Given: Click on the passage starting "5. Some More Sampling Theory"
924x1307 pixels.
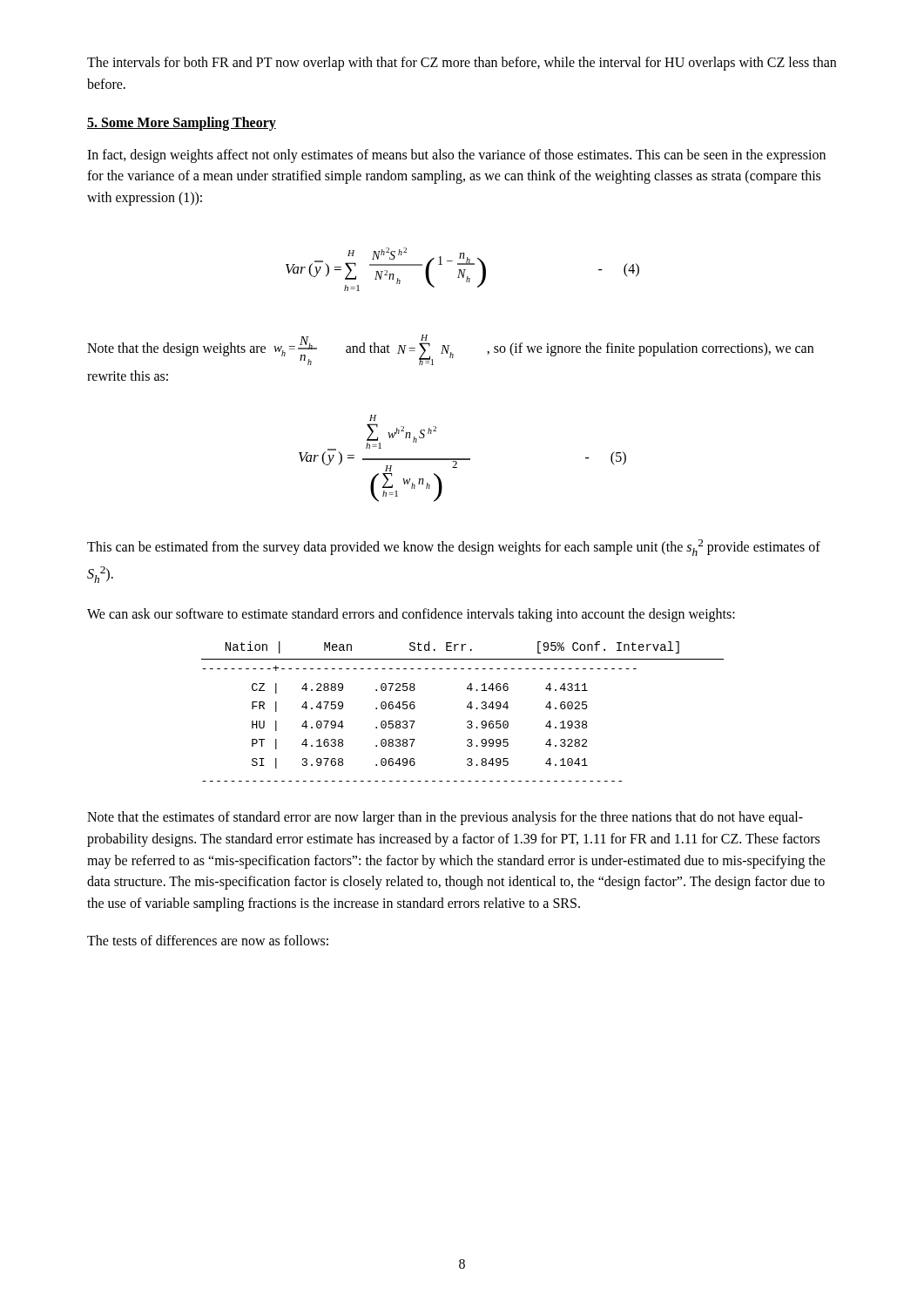Looking at the screenshot, I should tap(181, 122).
